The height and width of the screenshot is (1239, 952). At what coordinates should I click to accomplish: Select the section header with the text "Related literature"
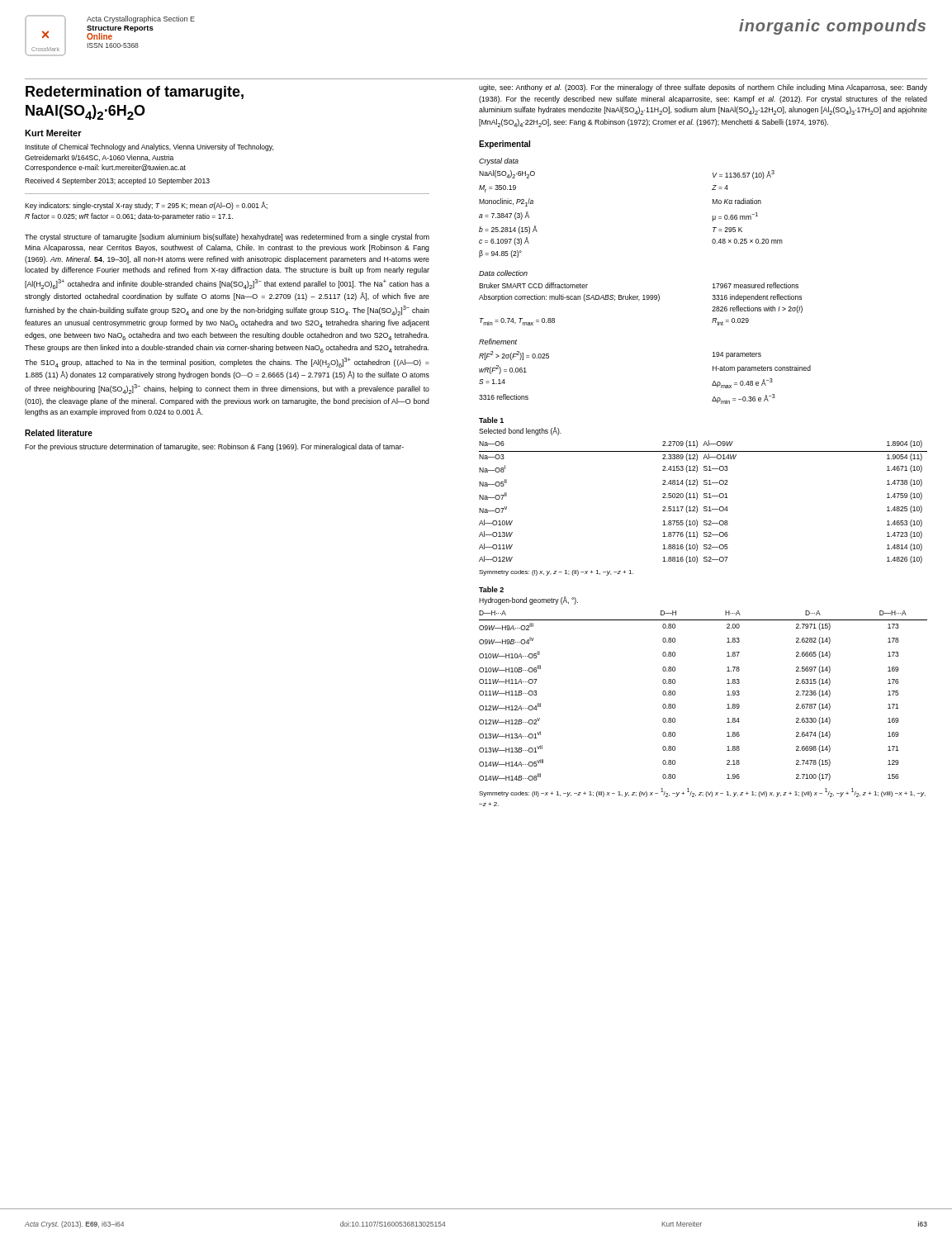59,433
